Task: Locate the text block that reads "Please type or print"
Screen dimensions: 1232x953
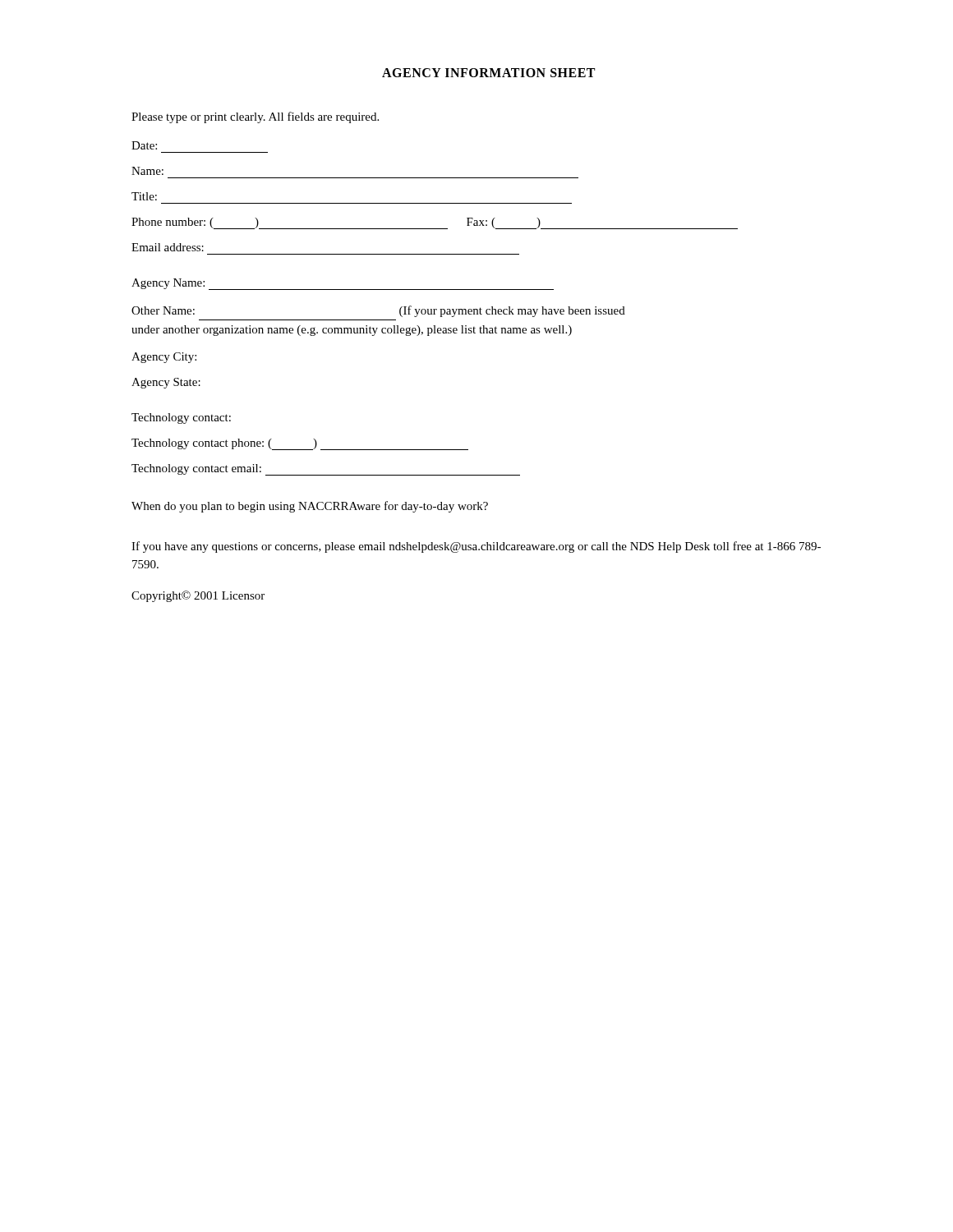Action: 256,117
